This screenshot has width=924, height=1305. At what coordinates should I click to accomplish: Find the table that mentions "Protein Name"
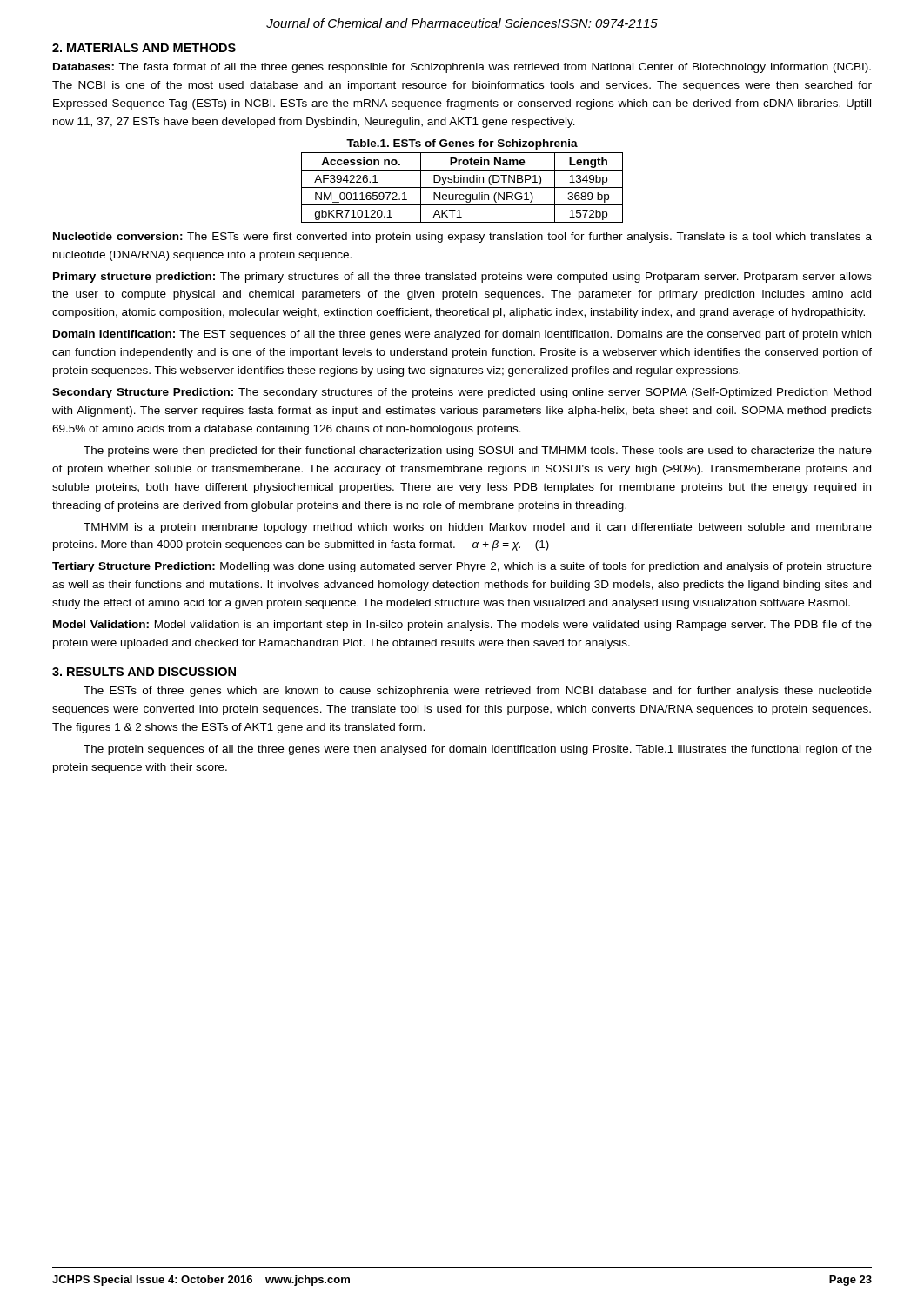click(x=462, y=187)
